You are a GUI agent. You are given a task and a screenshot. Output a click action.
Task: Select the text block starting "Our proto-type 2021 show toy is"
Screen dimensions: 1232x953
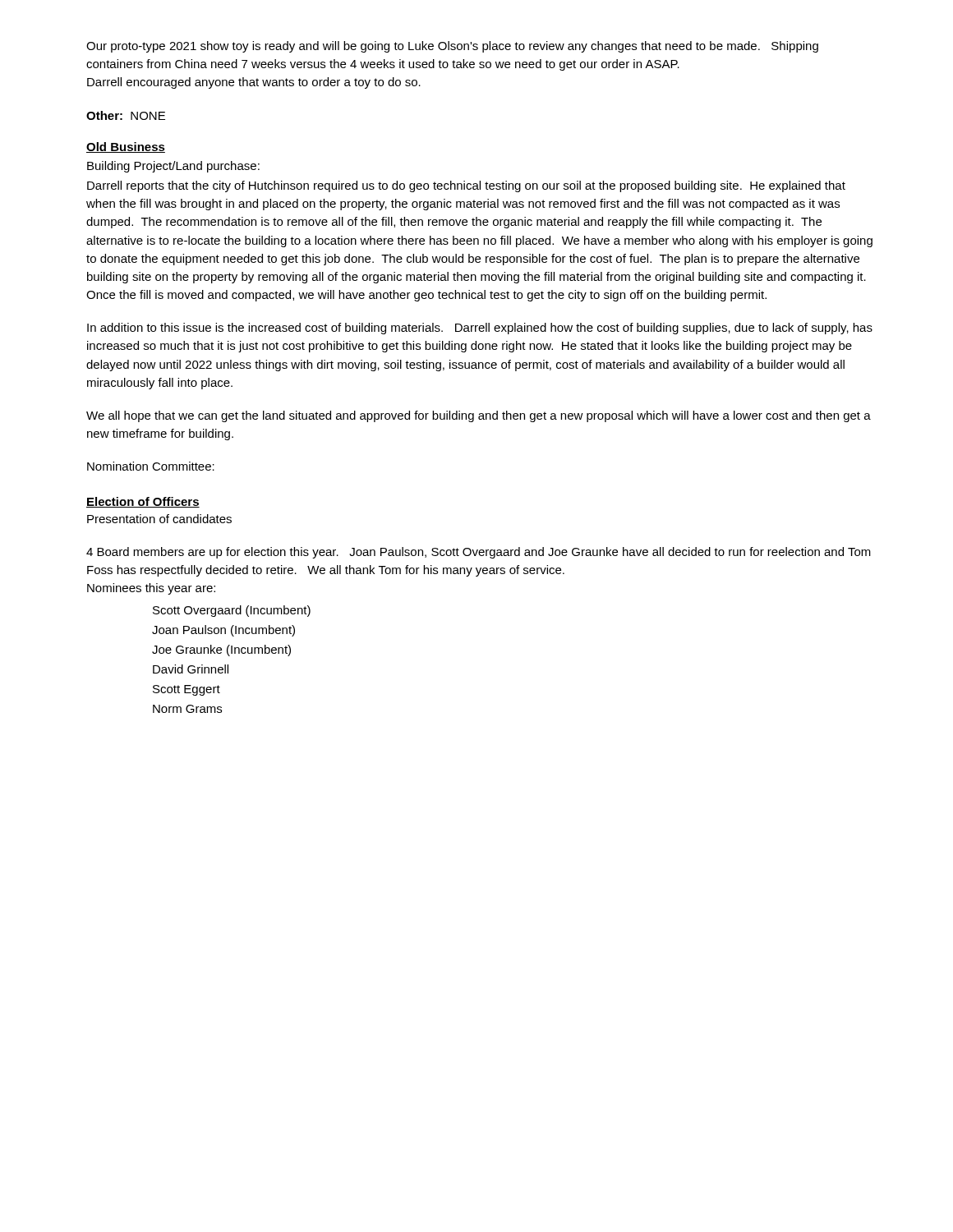point(453,64)
